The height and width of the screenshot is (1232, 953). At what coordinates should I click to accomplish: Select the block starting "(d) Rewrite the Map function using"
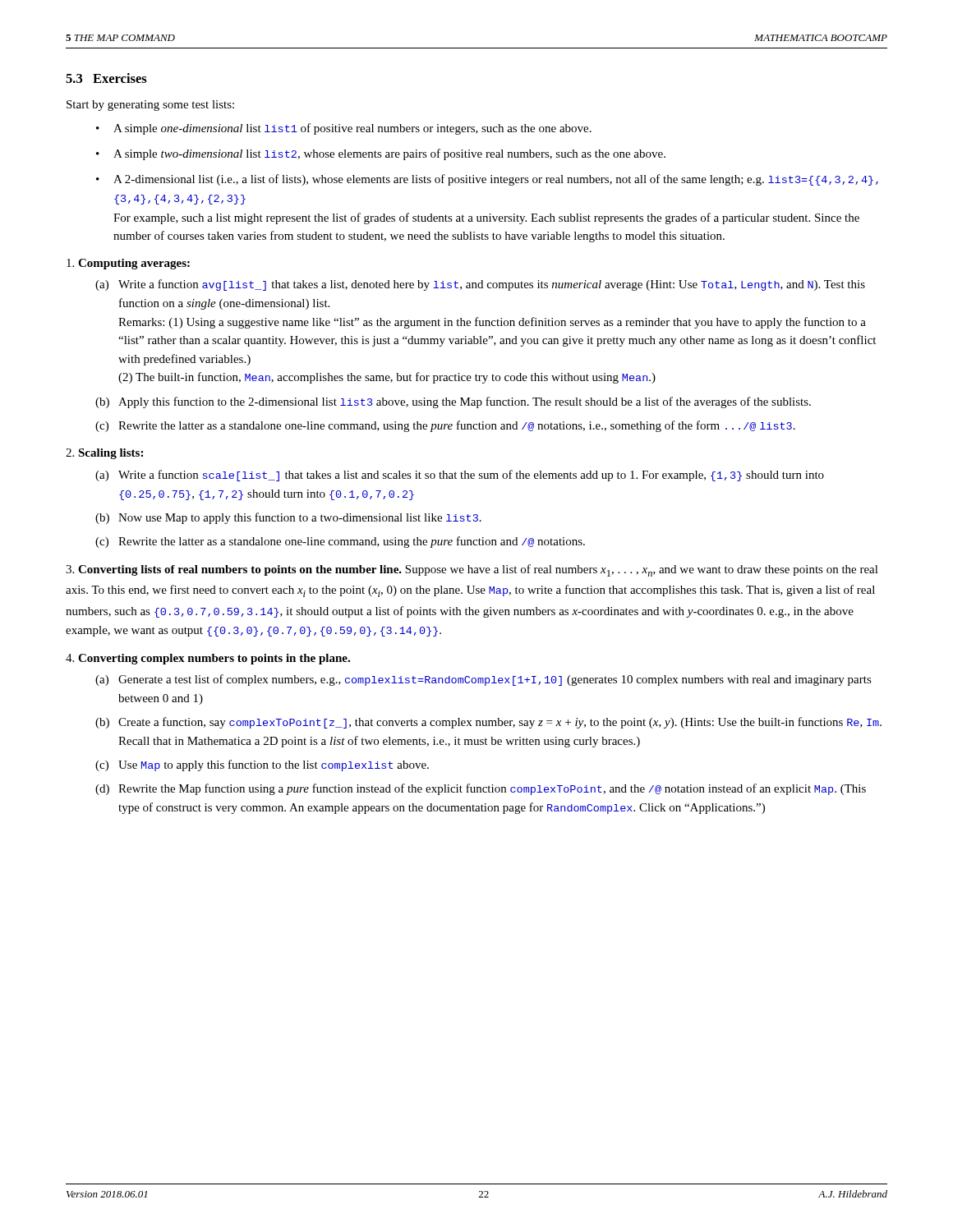[491, 798]
